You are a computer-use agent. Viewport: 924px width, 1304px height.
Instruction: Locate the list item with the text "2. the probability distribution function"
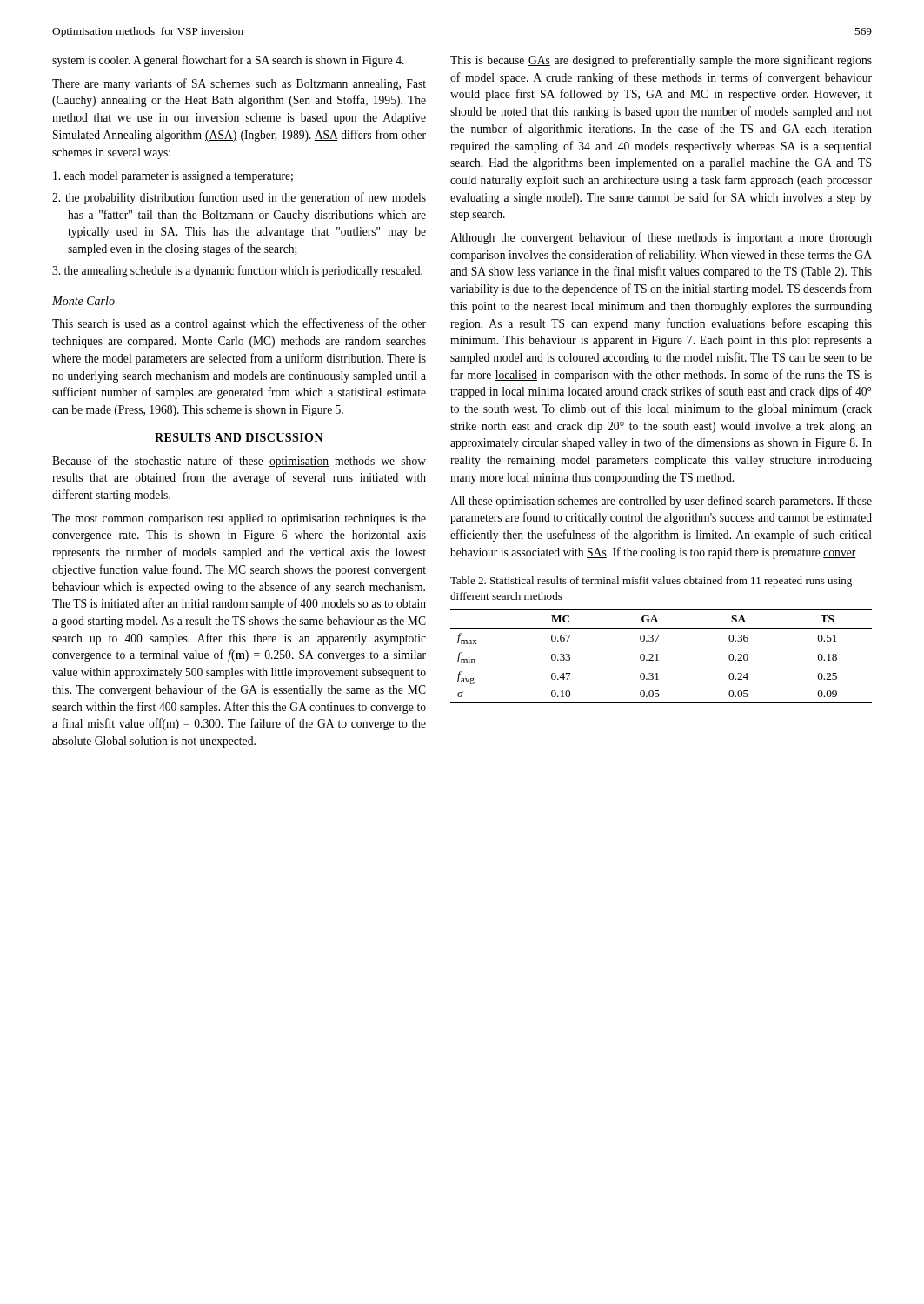pyautogui.click(x=239, y=223)
